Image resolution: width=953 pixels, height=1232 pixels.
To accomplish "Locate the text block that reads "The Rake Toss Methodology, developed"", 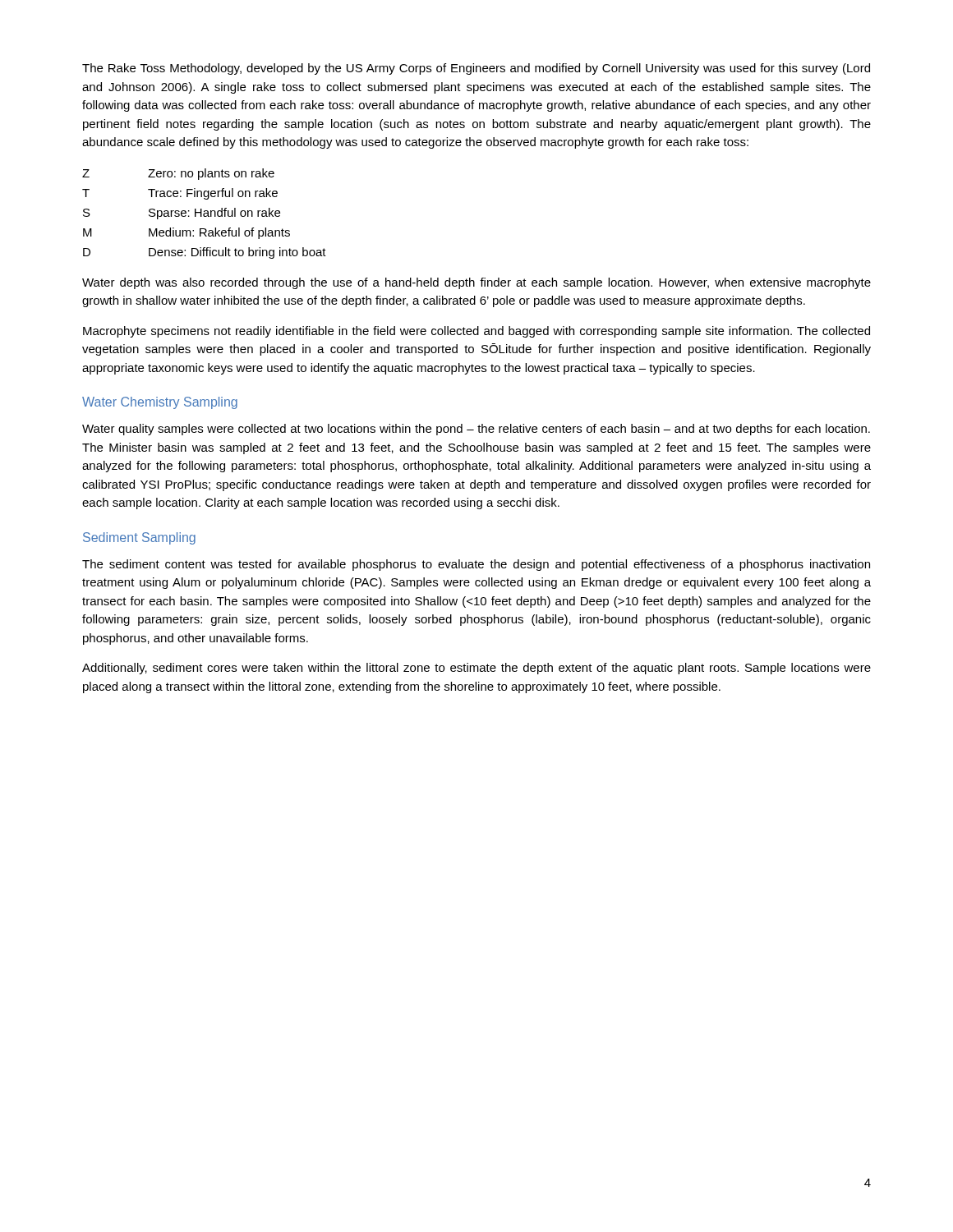I will (x=476, y=105).
